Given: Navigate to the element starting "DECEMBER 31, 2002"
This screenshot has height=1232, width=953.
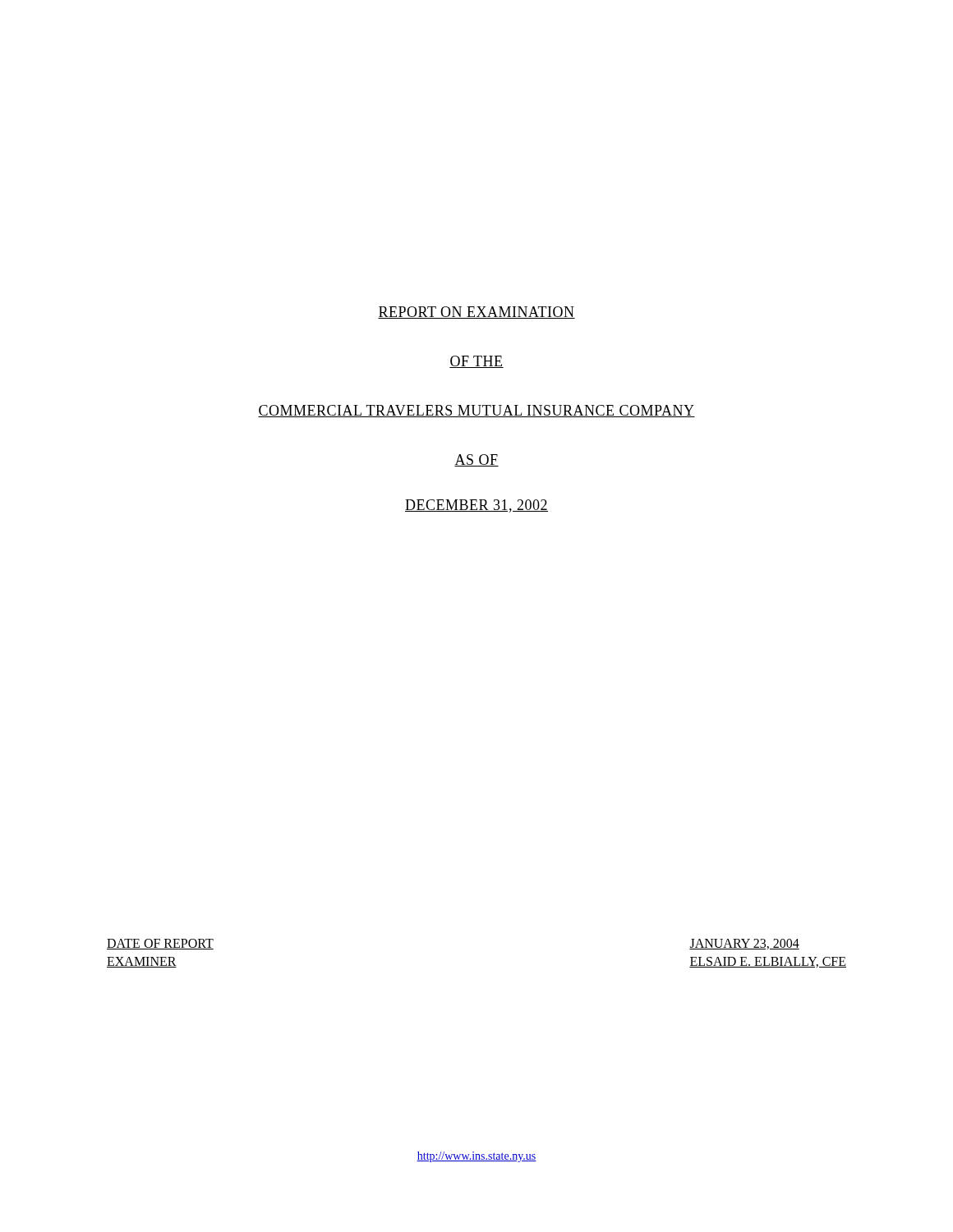Looking at the screenshot, I should coord(476,505).
